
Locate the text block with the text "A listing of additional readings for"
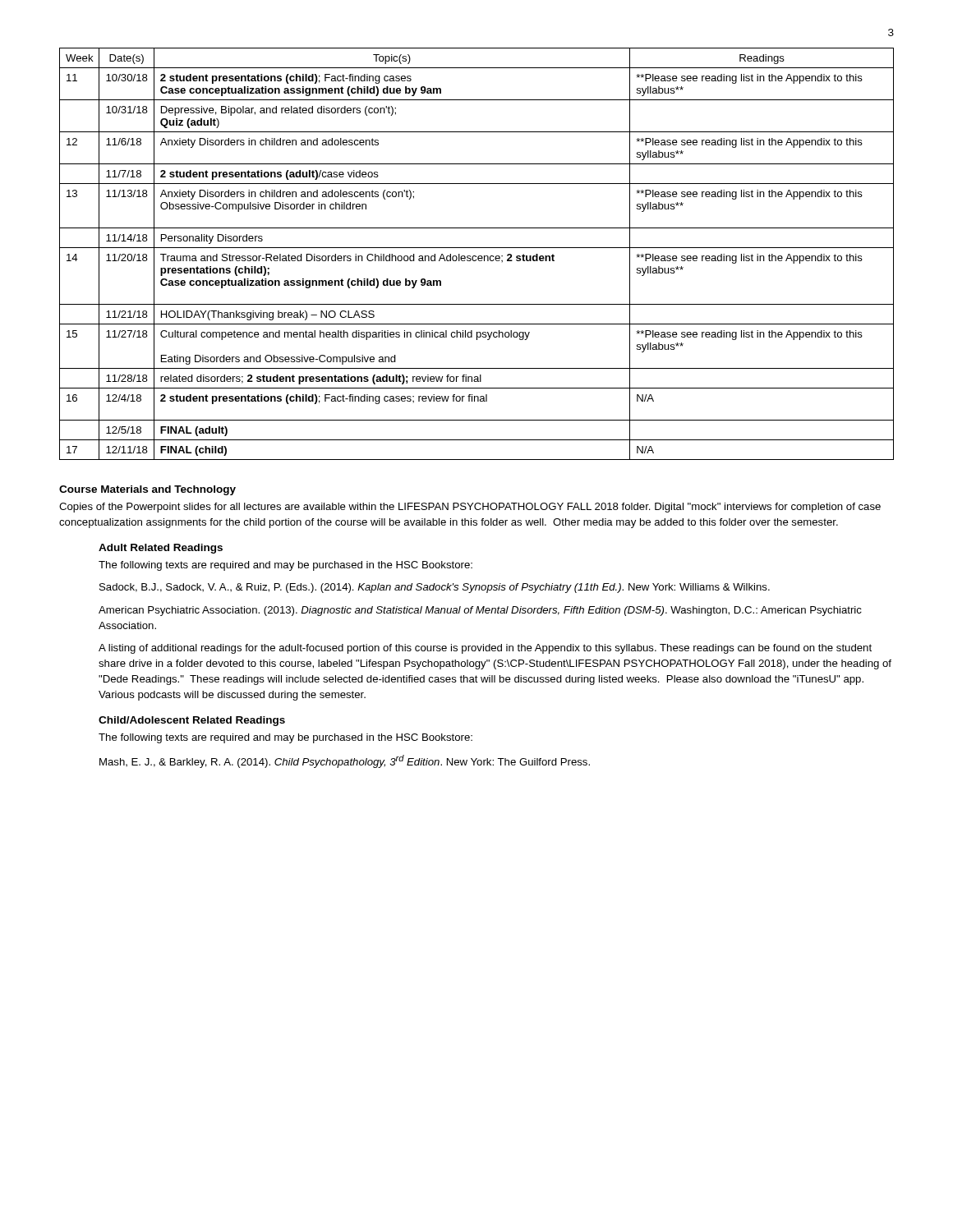coord(495,671)
